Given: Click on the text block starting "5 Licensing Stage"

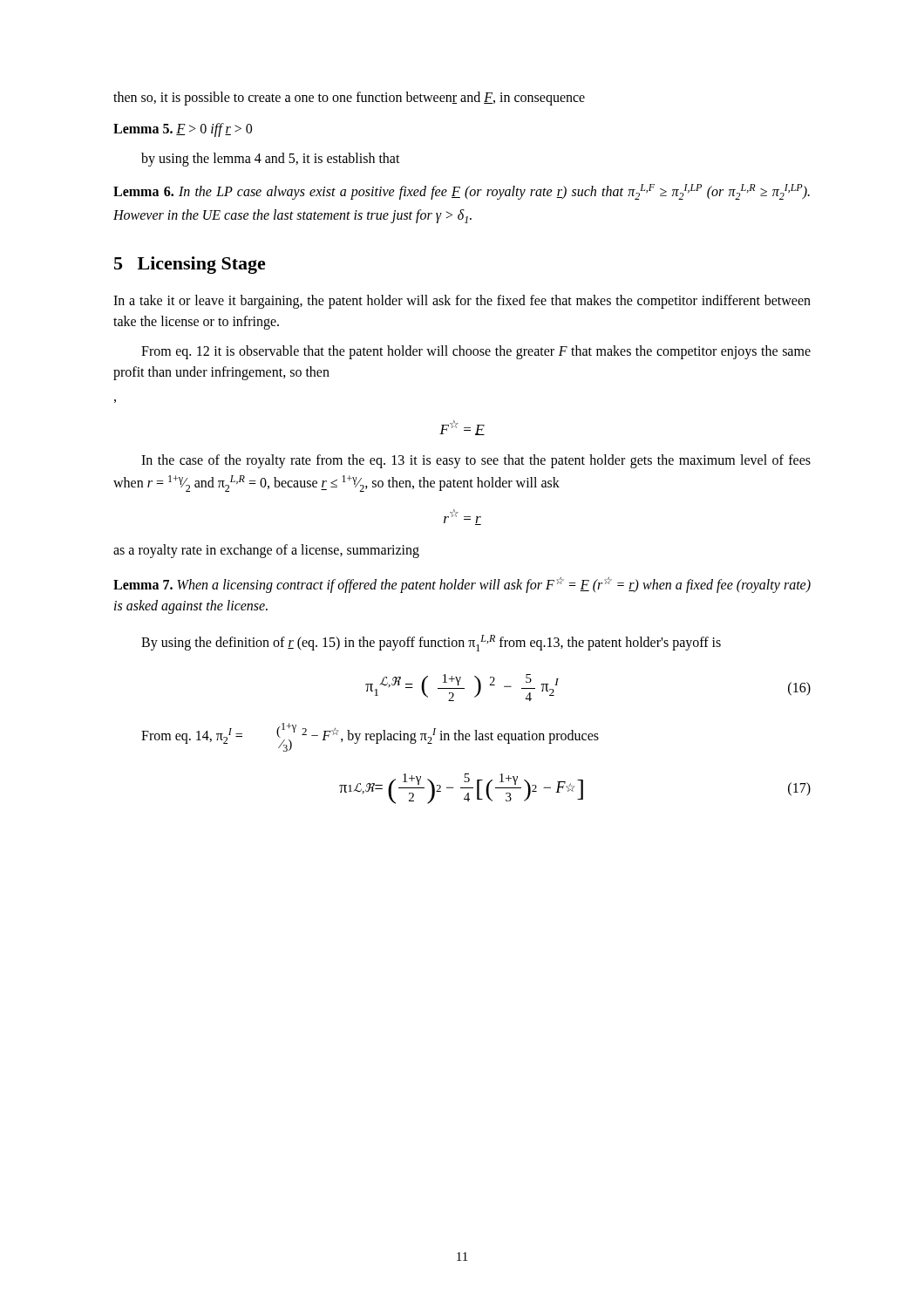Looking at the screenshot, I should click(189, 263).
